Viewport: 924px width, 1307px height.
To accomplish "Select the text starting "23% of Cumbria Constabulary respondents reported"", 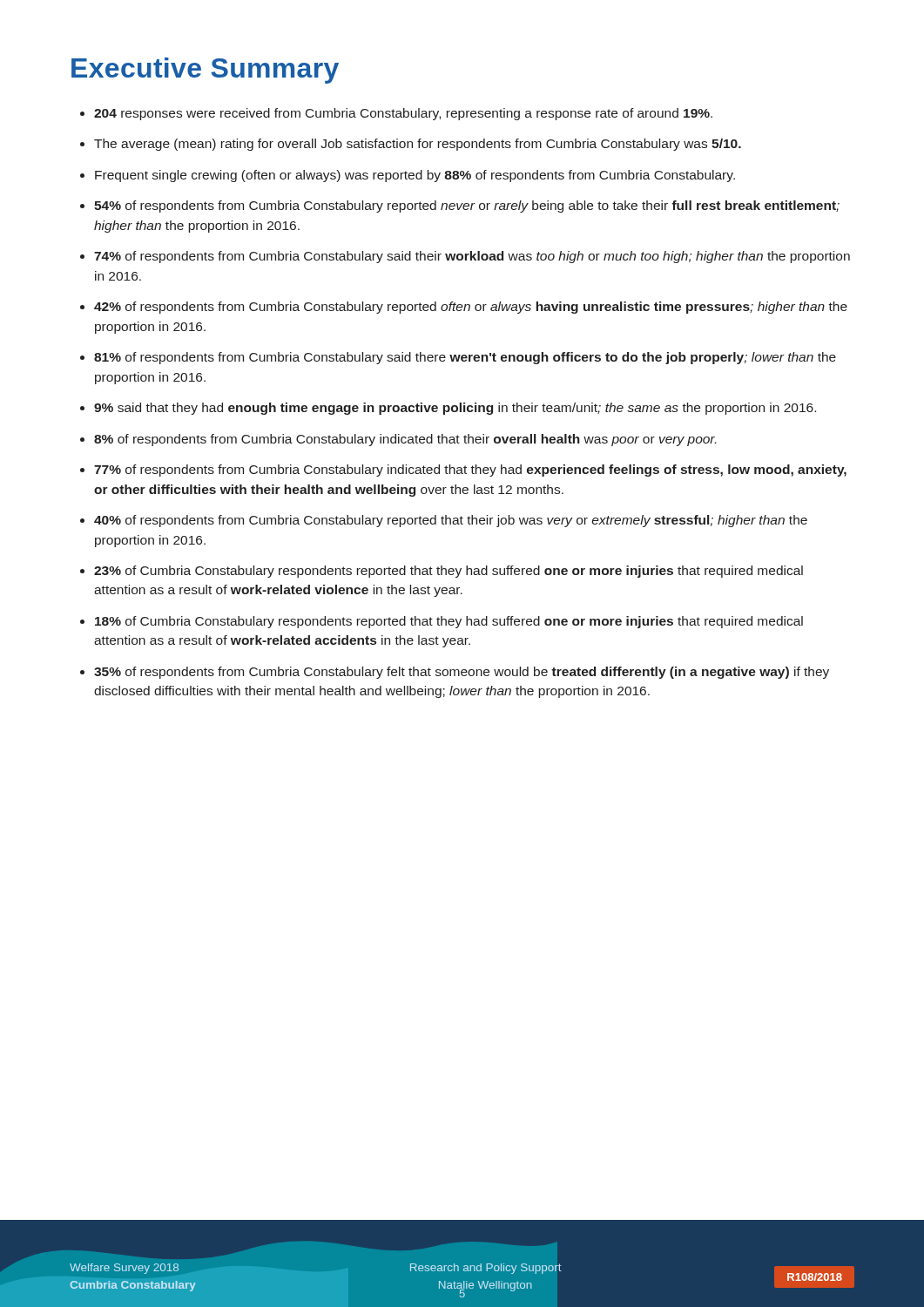I will 449,580.
